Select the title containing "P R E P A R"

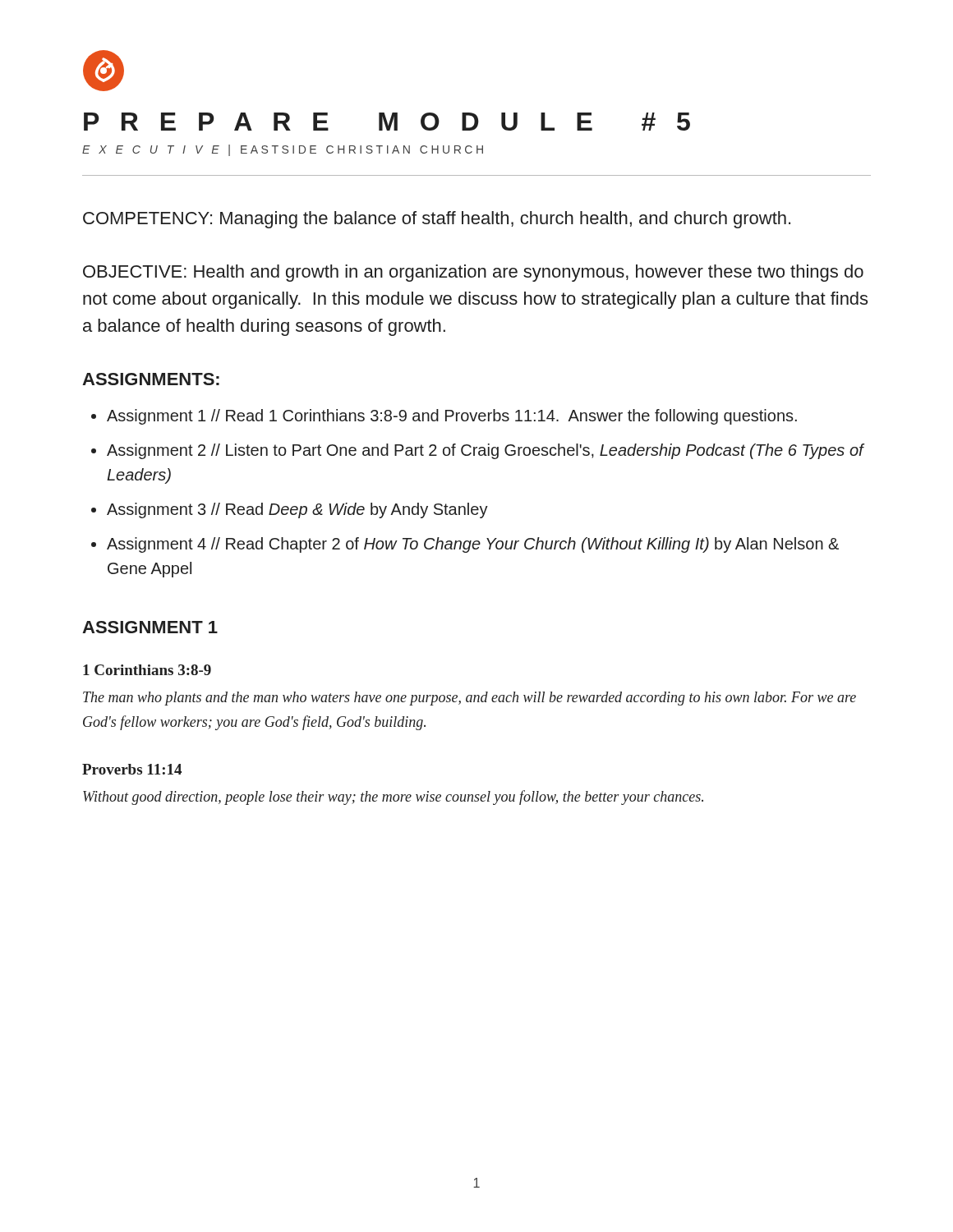[476, 122]
